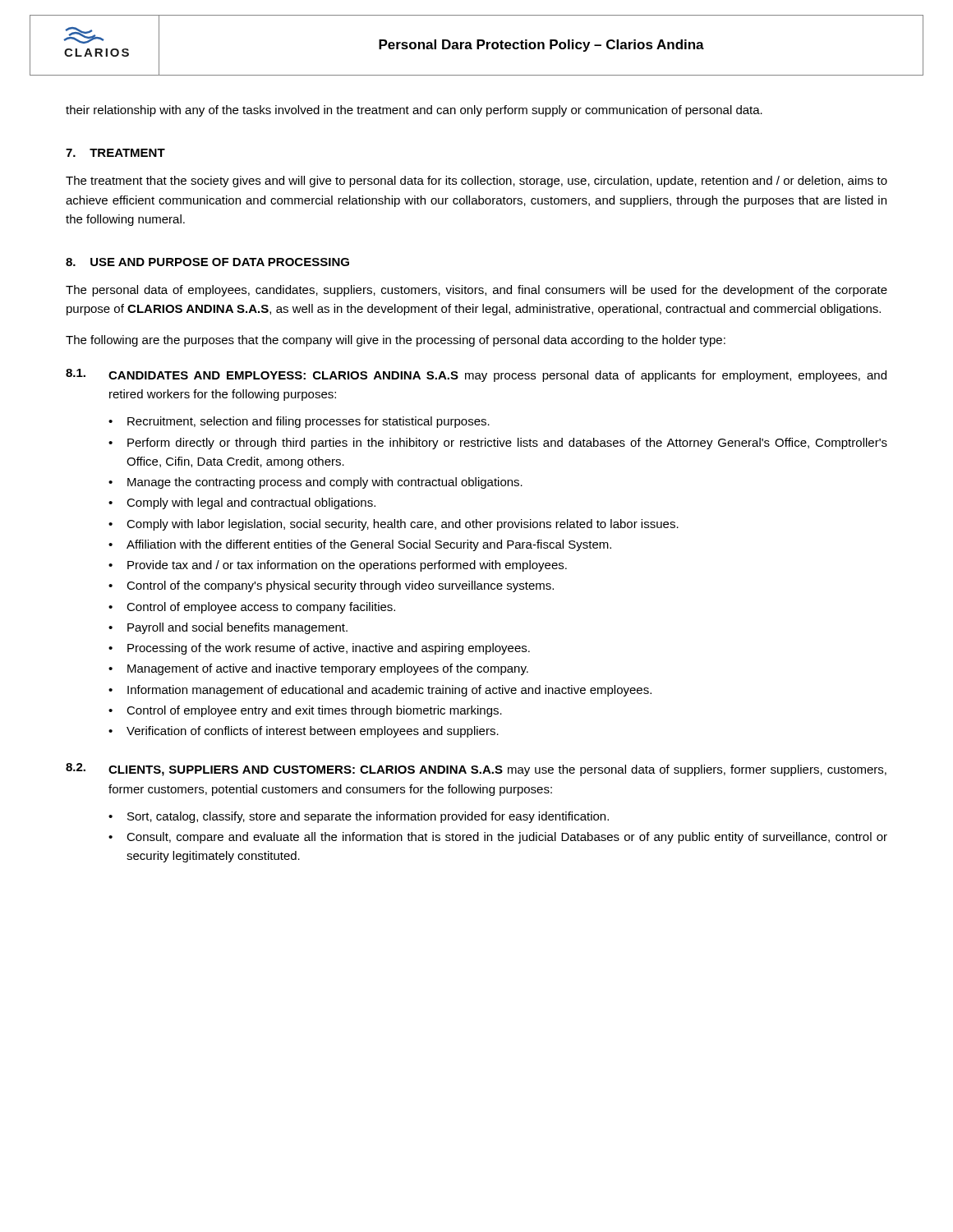Viewport: 953px width, 1232px height.
Task: Find the block on this page that starts "1. CANDIDATES AND EMPLOYESS: CLARIOS ANDINA S.A.S may"
Action: tap(476, 384)
